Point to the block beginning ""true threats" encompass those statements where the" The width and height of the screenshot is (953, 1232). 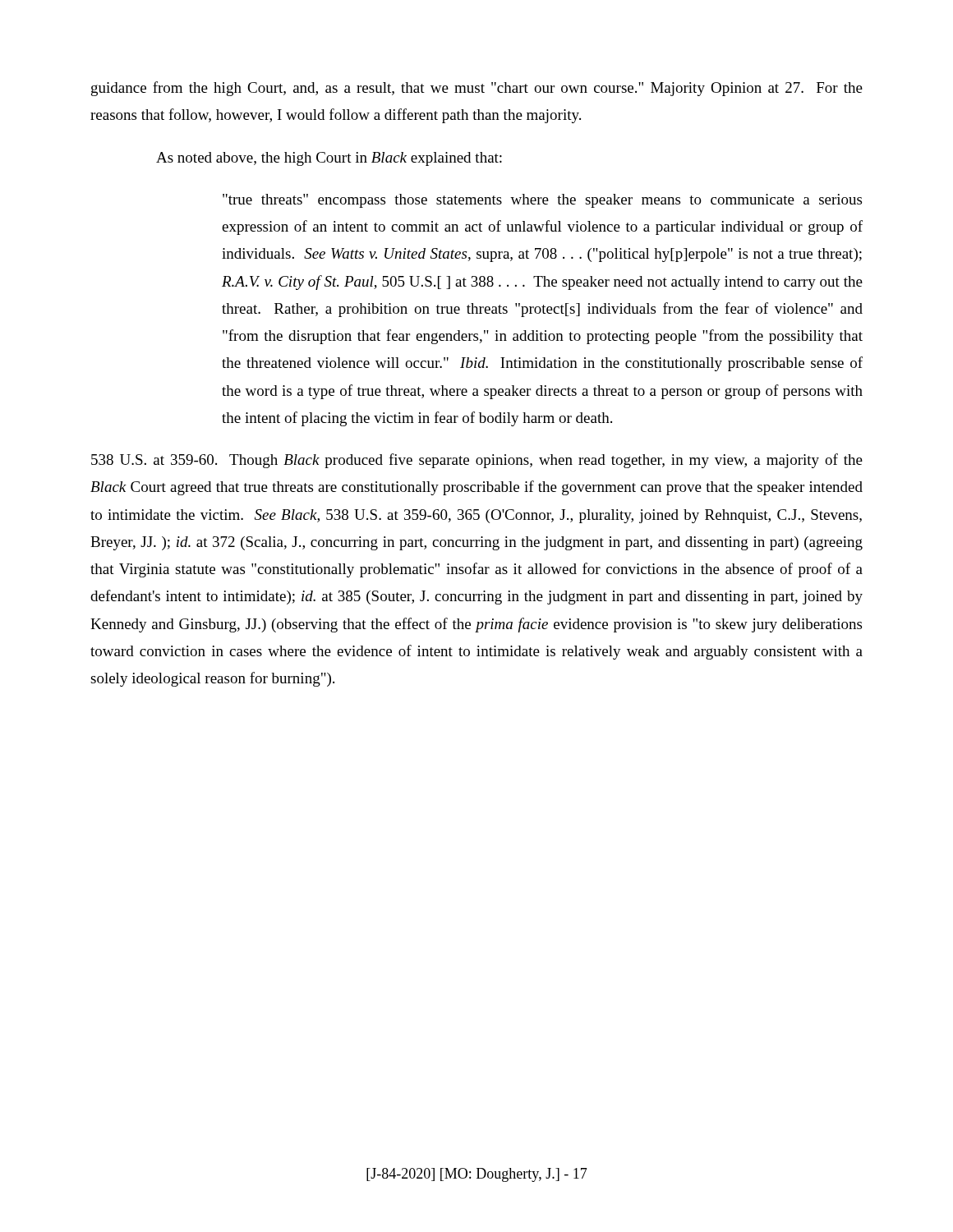pyautogui.click(x=542, y=308)
